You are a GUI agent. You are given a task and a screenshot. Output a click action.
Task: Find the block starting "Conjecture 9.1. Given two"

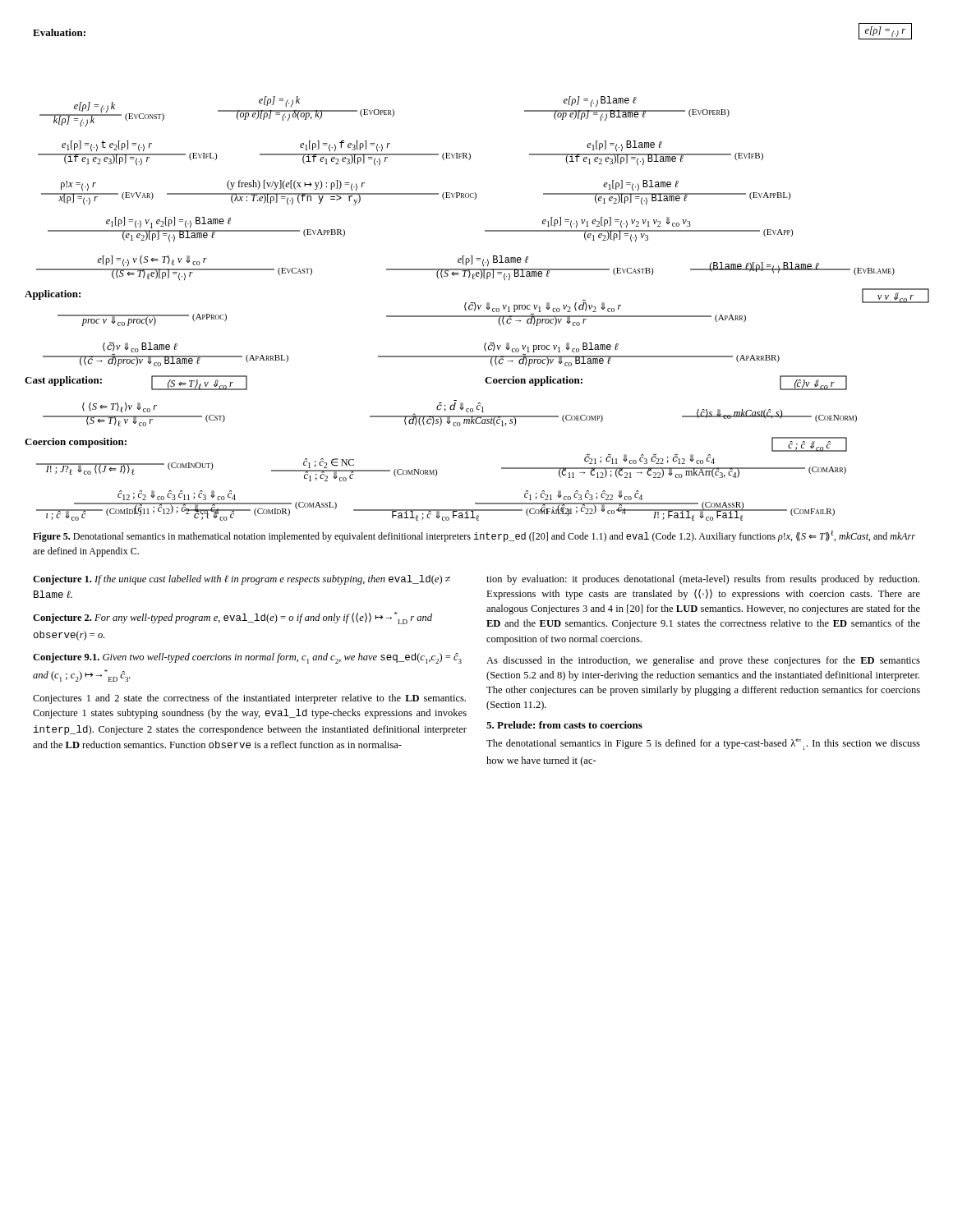point(247,667)
